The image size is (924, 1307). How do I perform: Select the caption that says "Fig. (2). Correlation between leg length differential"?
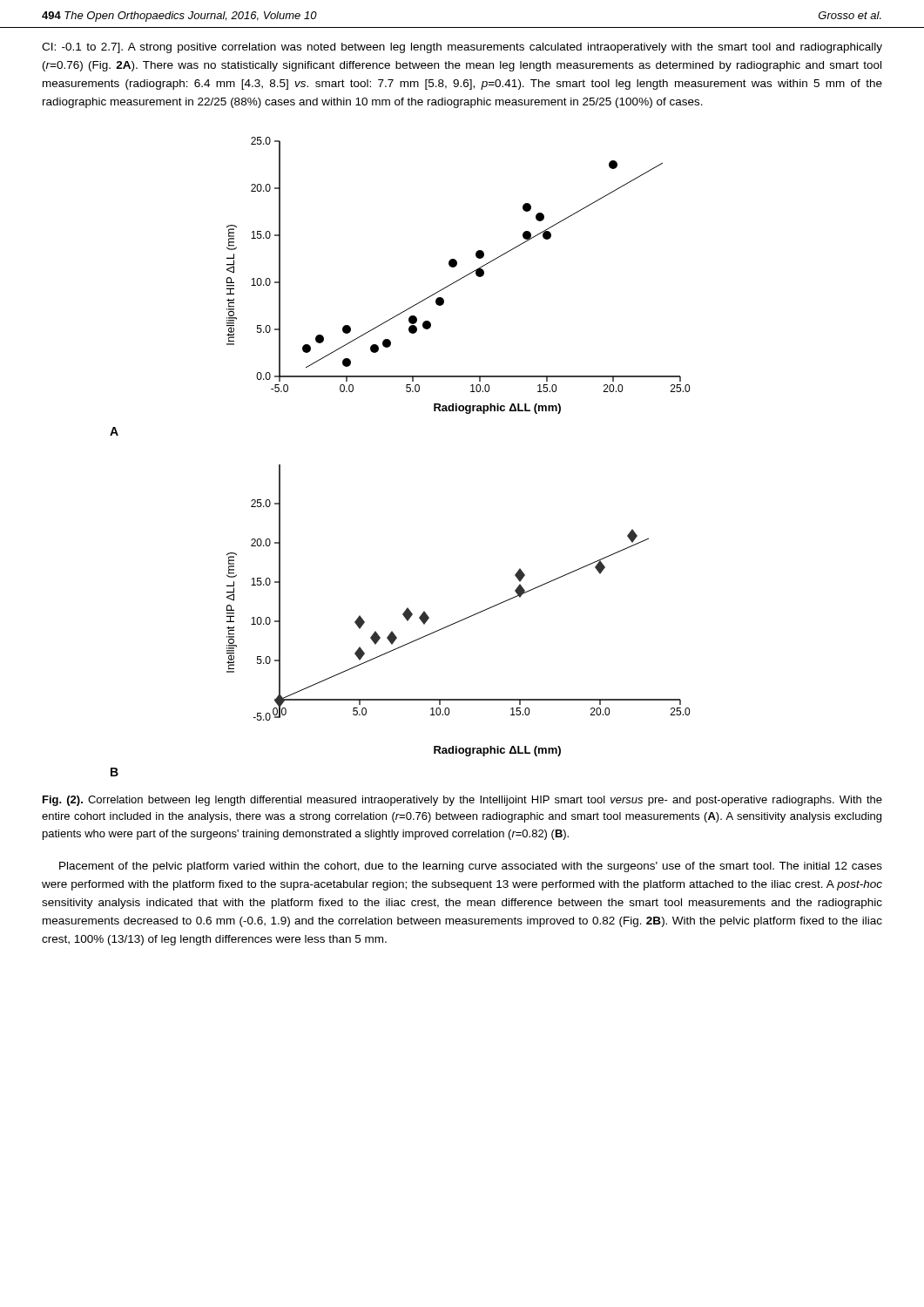click(x=462, y=816)
